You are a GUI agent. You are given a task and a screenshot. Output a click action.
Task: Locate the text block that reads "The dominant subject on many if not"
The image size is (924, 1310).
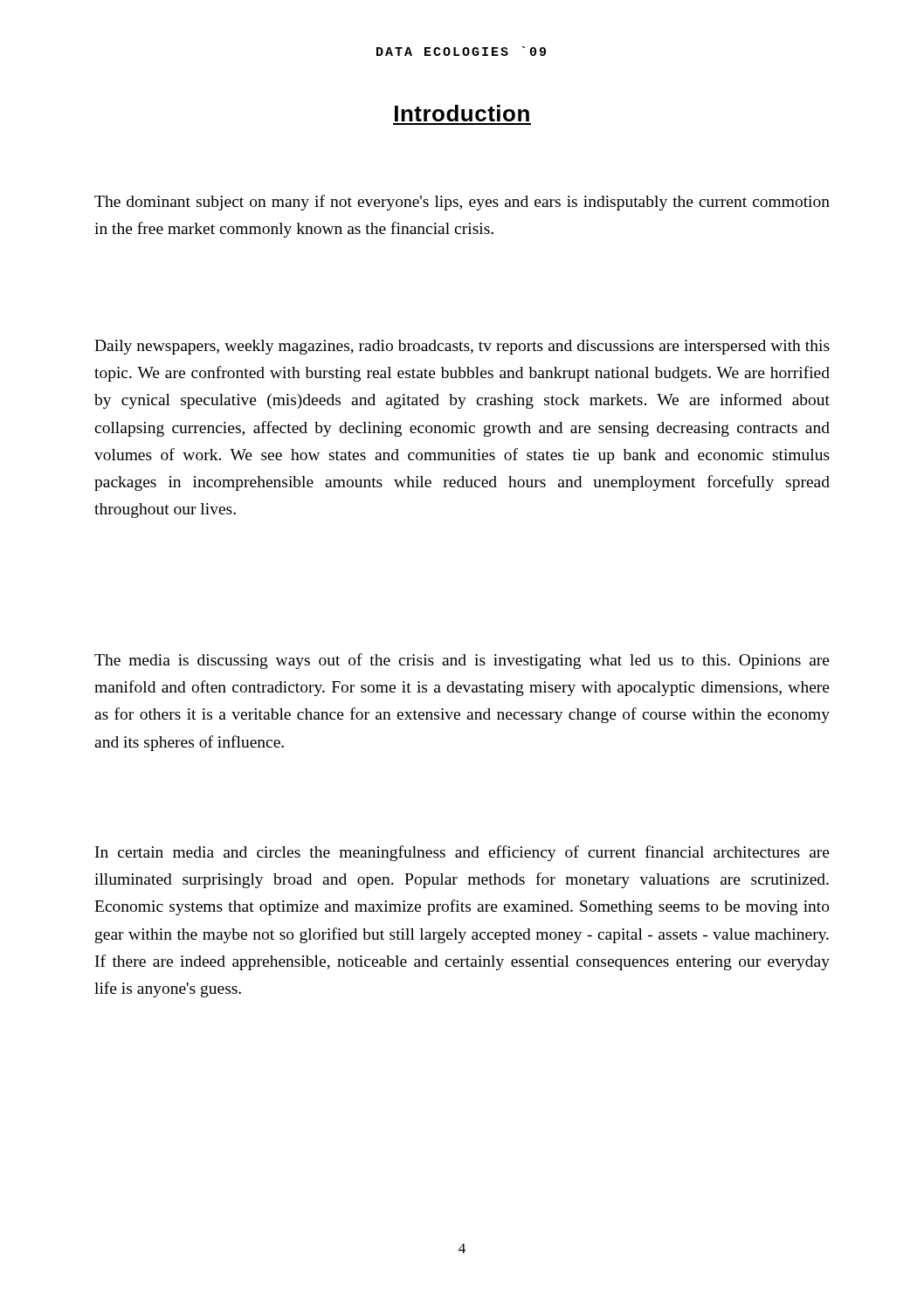tap(462, 215)
